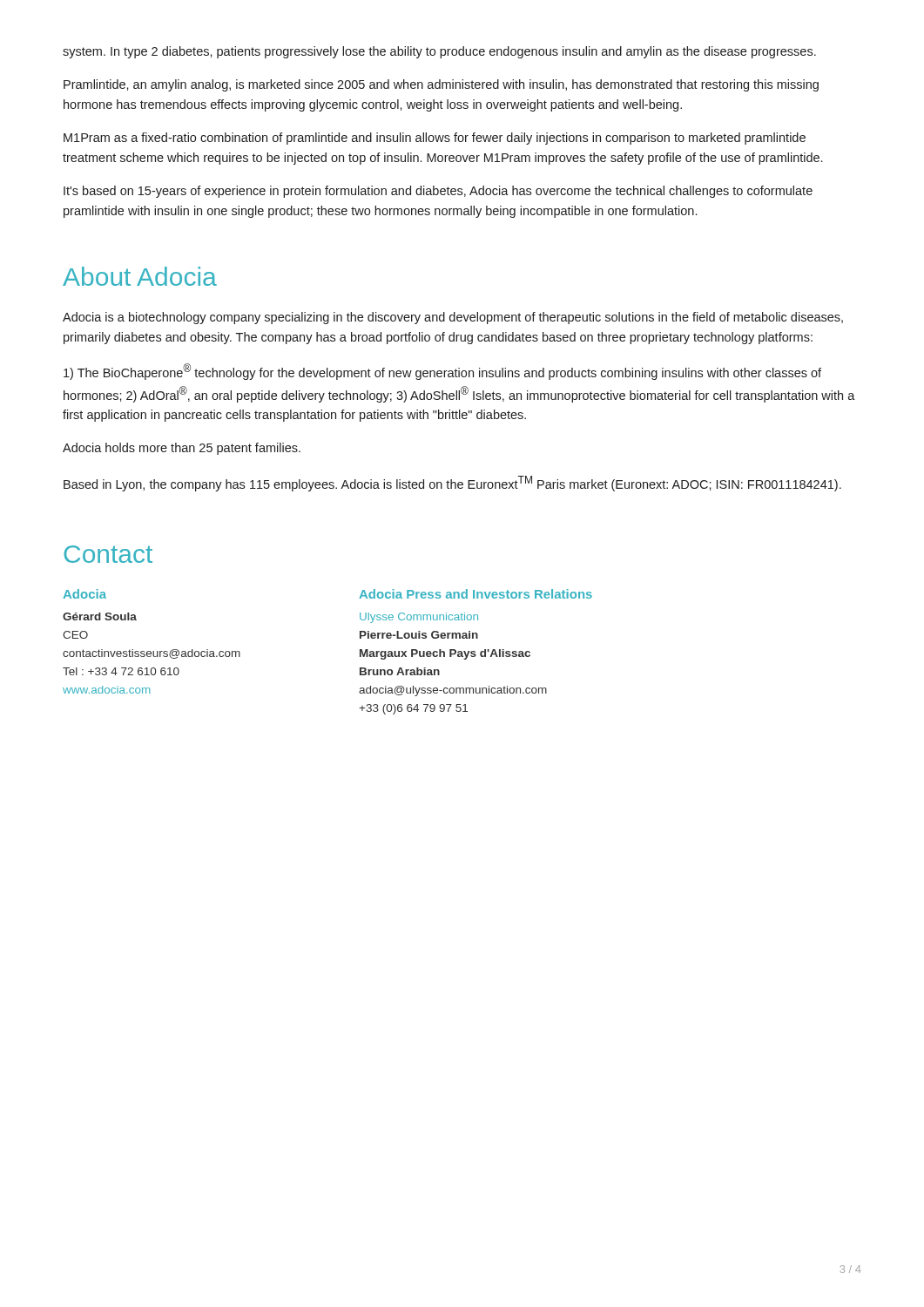Locate the element starting "M1Pram as a fixed-ratio combination of pramlintide and"
This screenshot has height=1307, width=924.
[443, 148]
